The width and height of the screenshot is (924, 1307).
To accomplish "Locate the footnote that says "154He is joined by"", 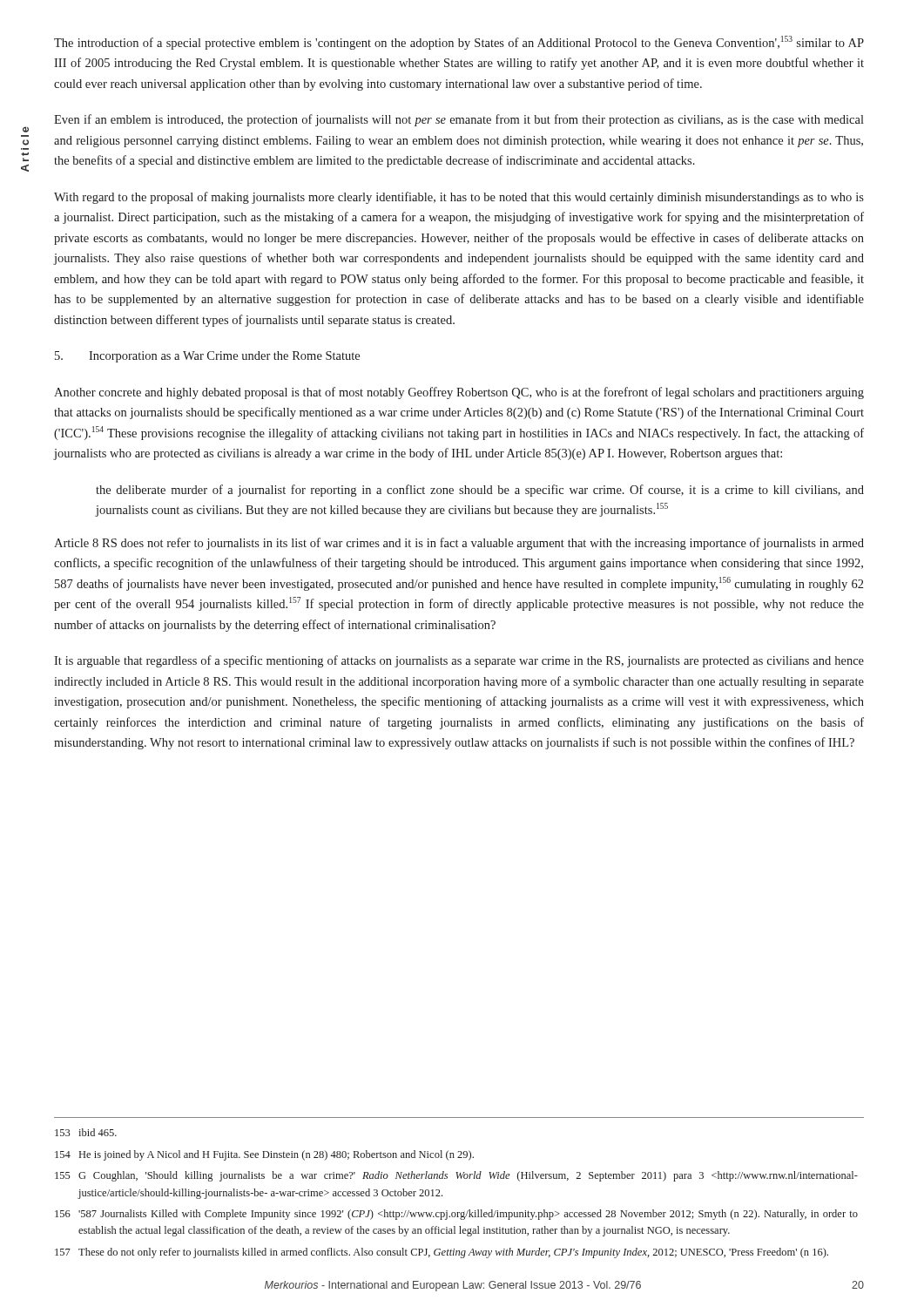I will point(456,1155).
